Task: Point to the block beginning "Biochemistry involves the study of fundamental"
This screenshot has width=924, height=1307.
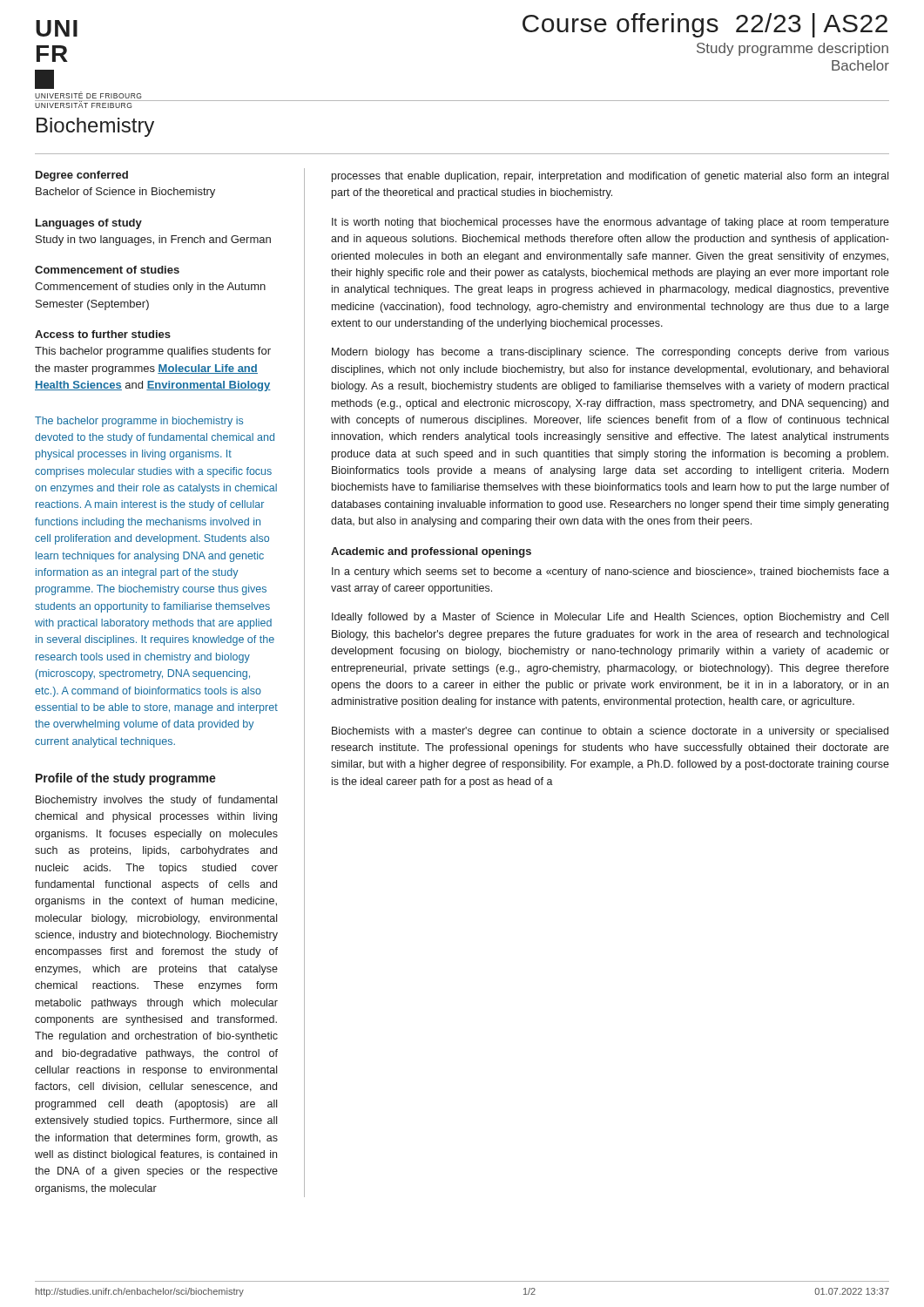Action: coord(156,994)
